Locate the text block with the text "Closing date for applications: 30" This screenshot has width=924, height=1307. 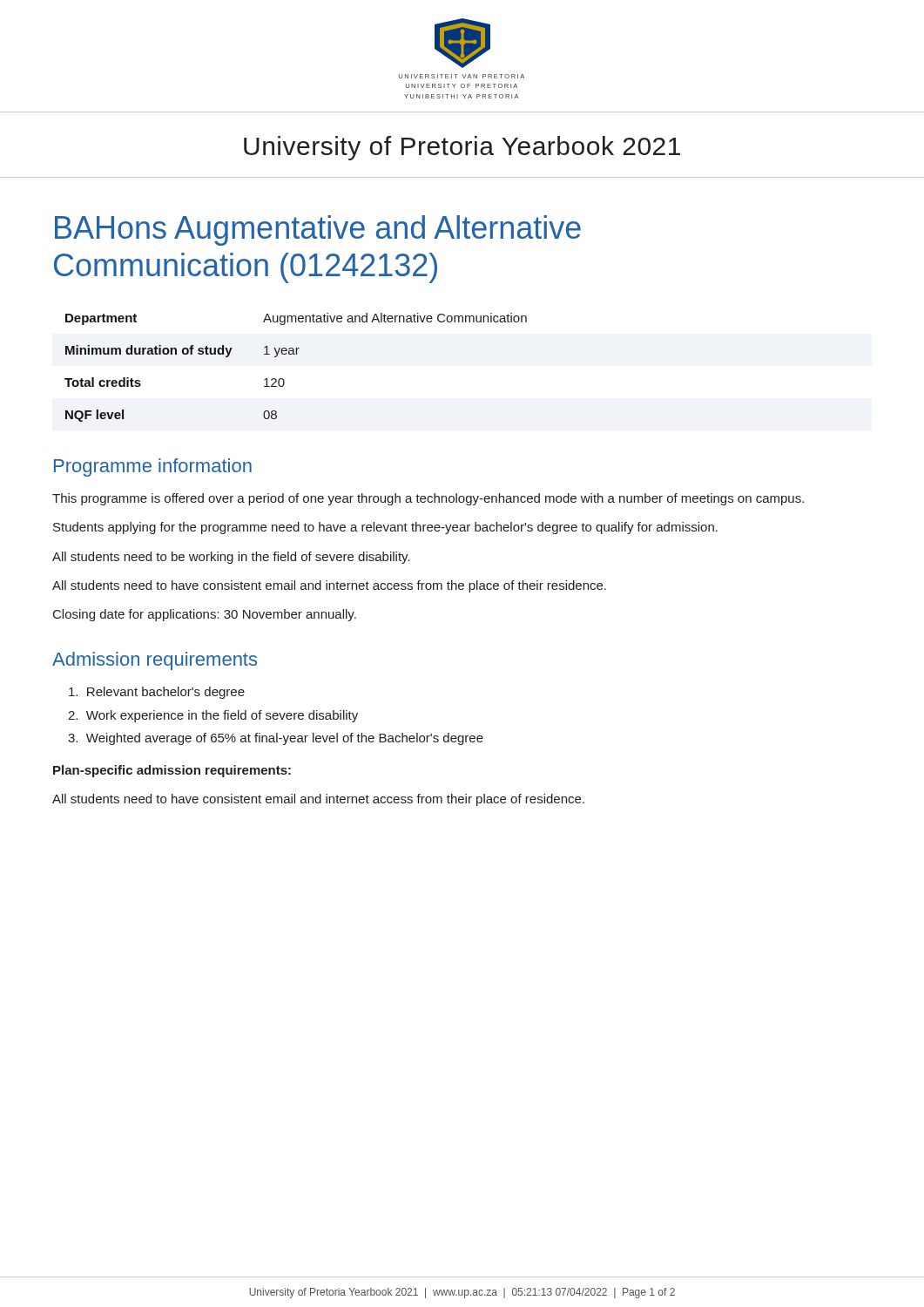pos(205,614)
